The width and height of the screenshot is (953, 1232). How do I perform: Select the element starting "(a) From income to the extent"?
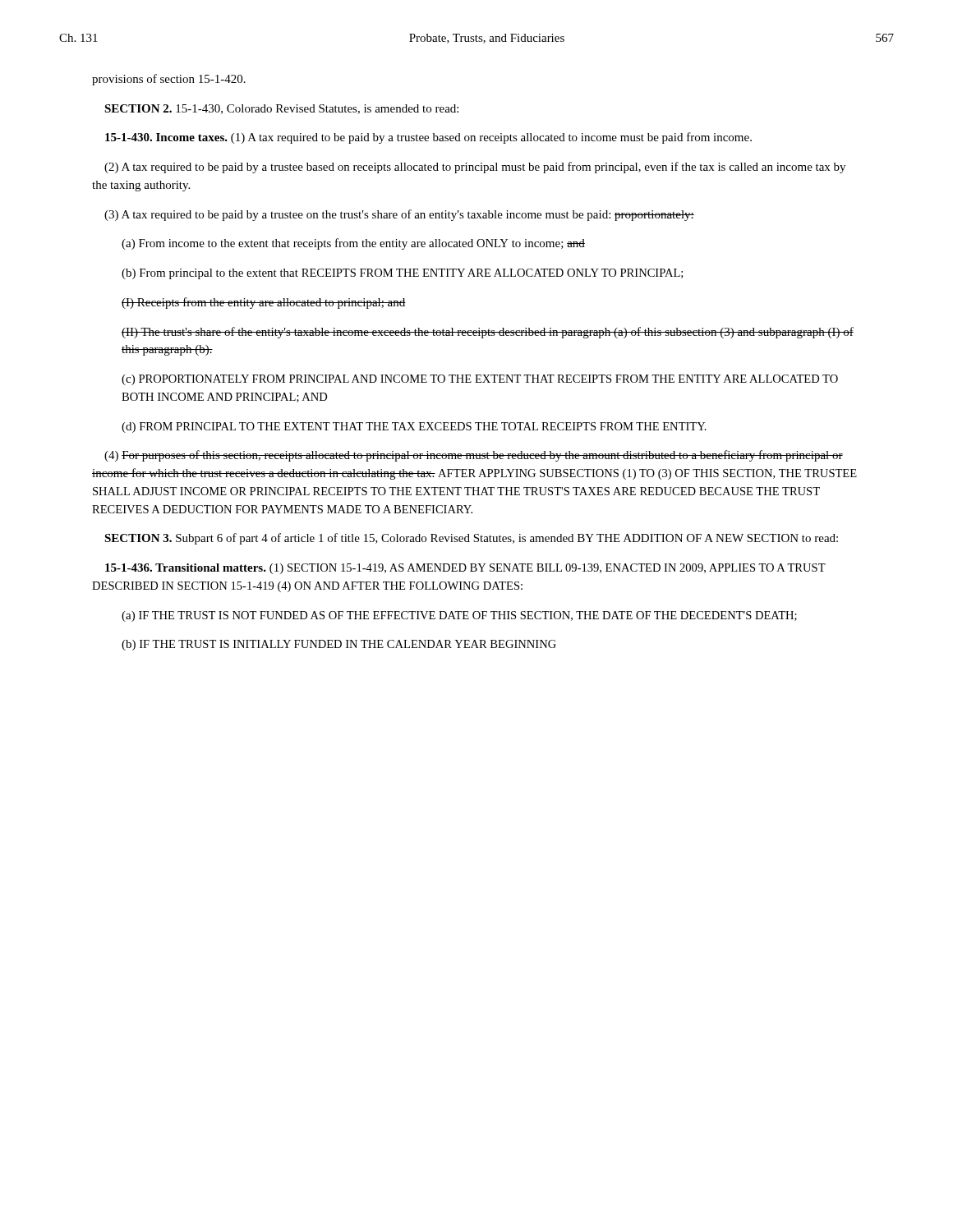tap(353, 243)
